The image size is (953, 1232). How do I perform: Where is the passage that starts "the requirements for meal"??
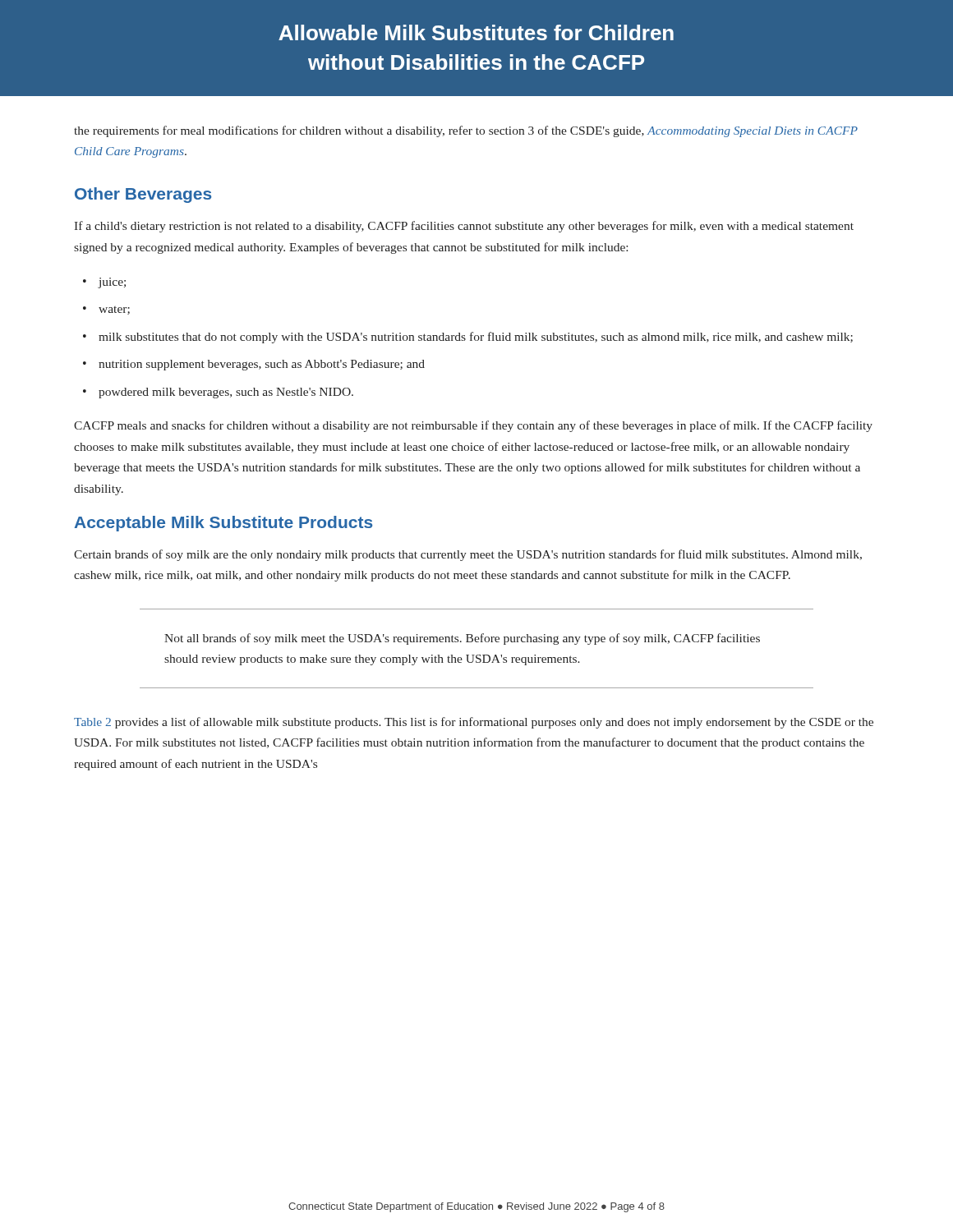pyautogui.click(x=466, y=140)
